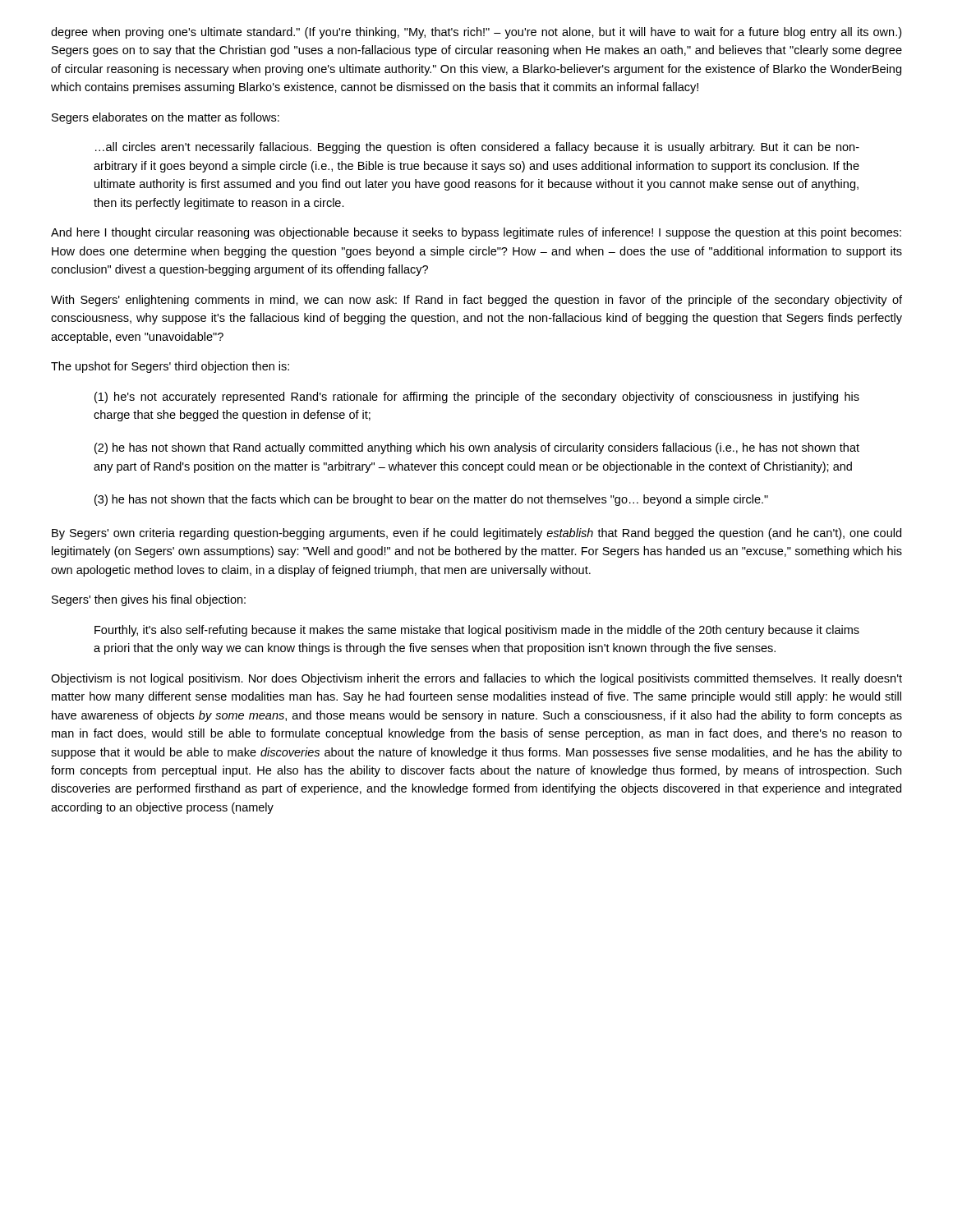
Task: Select the text block that reads "Fourthly, it's also self-refuting because it makes"
Action: 476,639
